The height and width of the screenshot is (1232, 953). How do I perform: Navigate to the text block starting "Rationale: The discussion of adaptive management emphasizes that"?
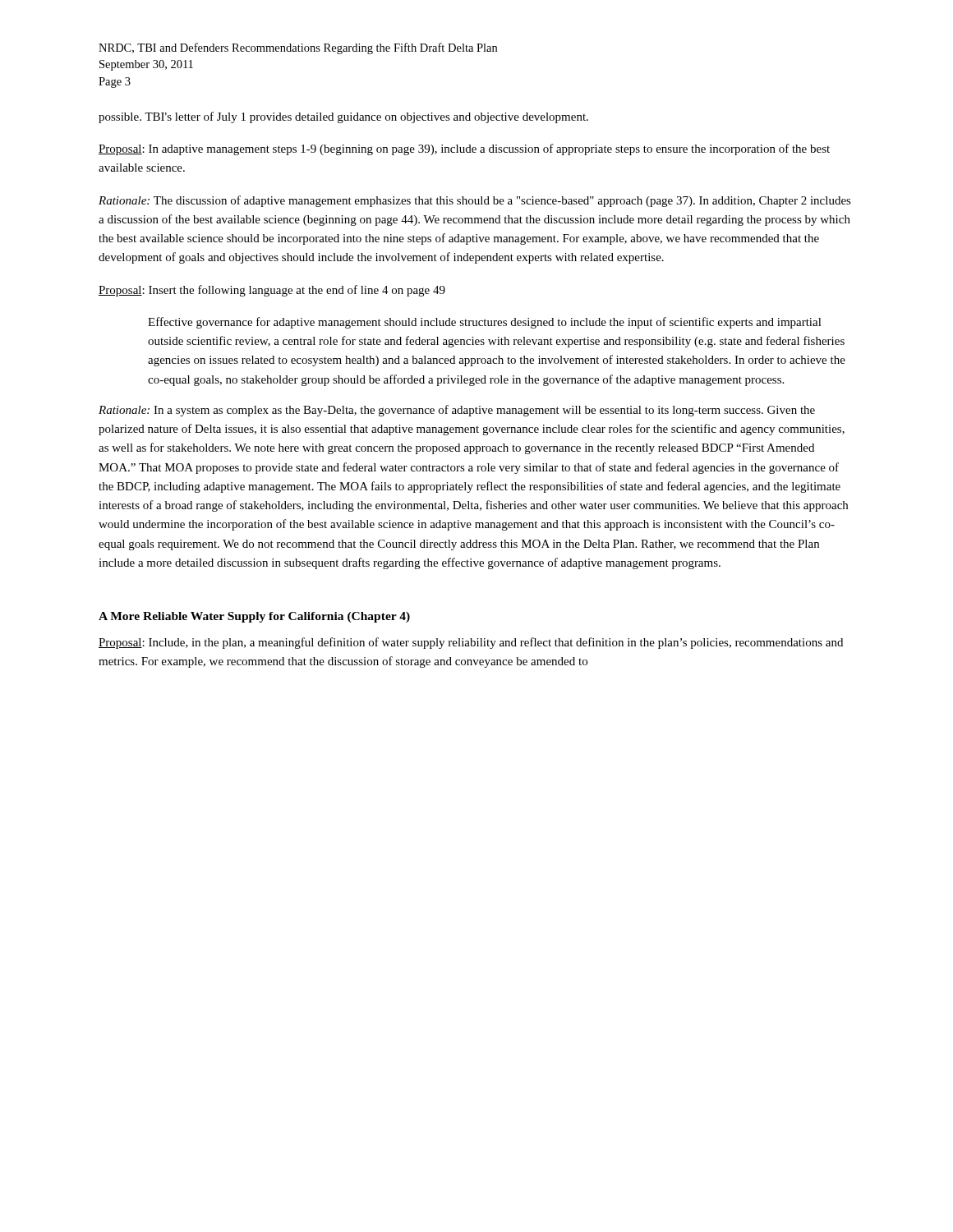(x=475, y=229)
